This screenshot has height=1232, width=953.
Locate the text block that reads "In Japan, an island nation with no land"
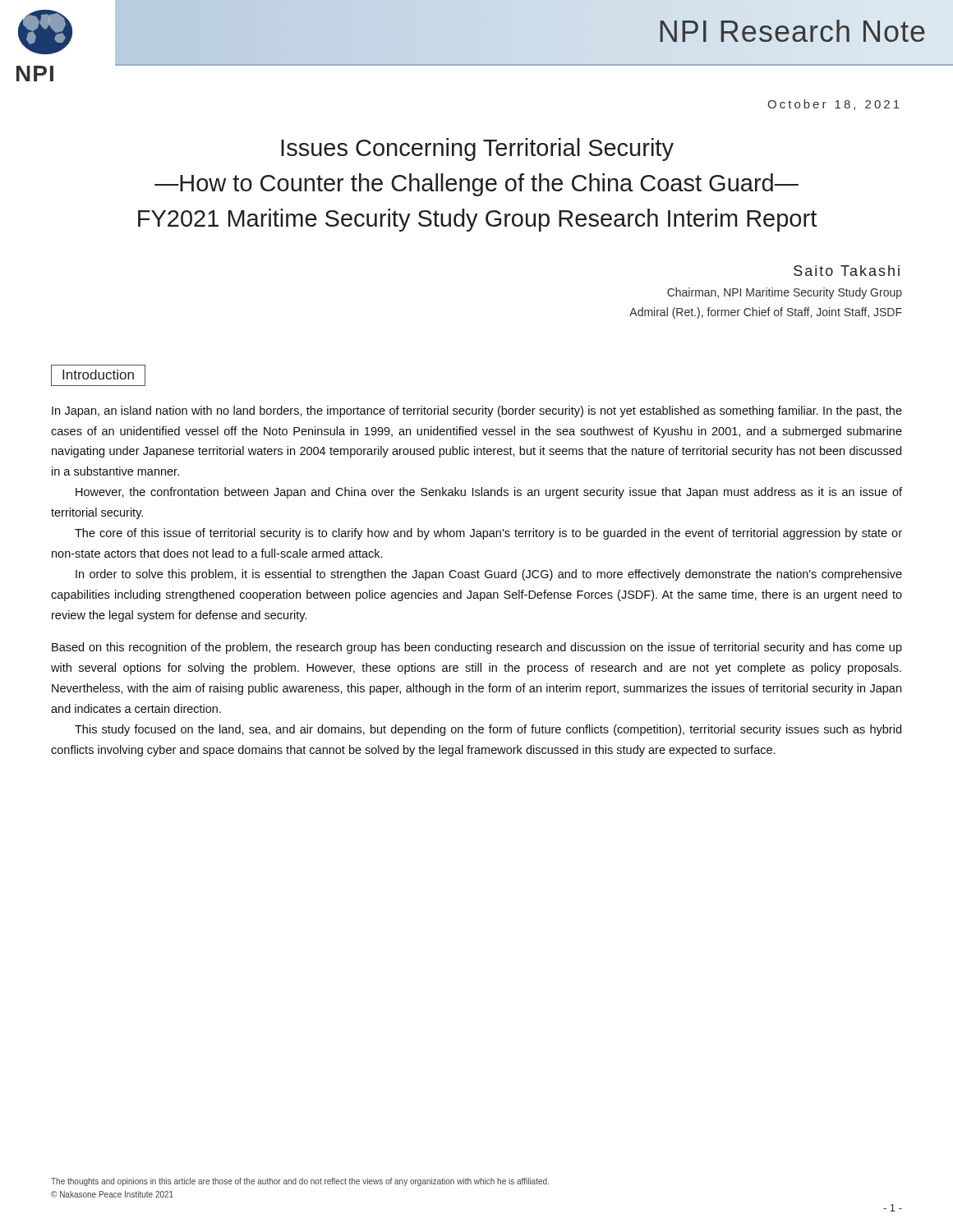click(x=477, y=411)
